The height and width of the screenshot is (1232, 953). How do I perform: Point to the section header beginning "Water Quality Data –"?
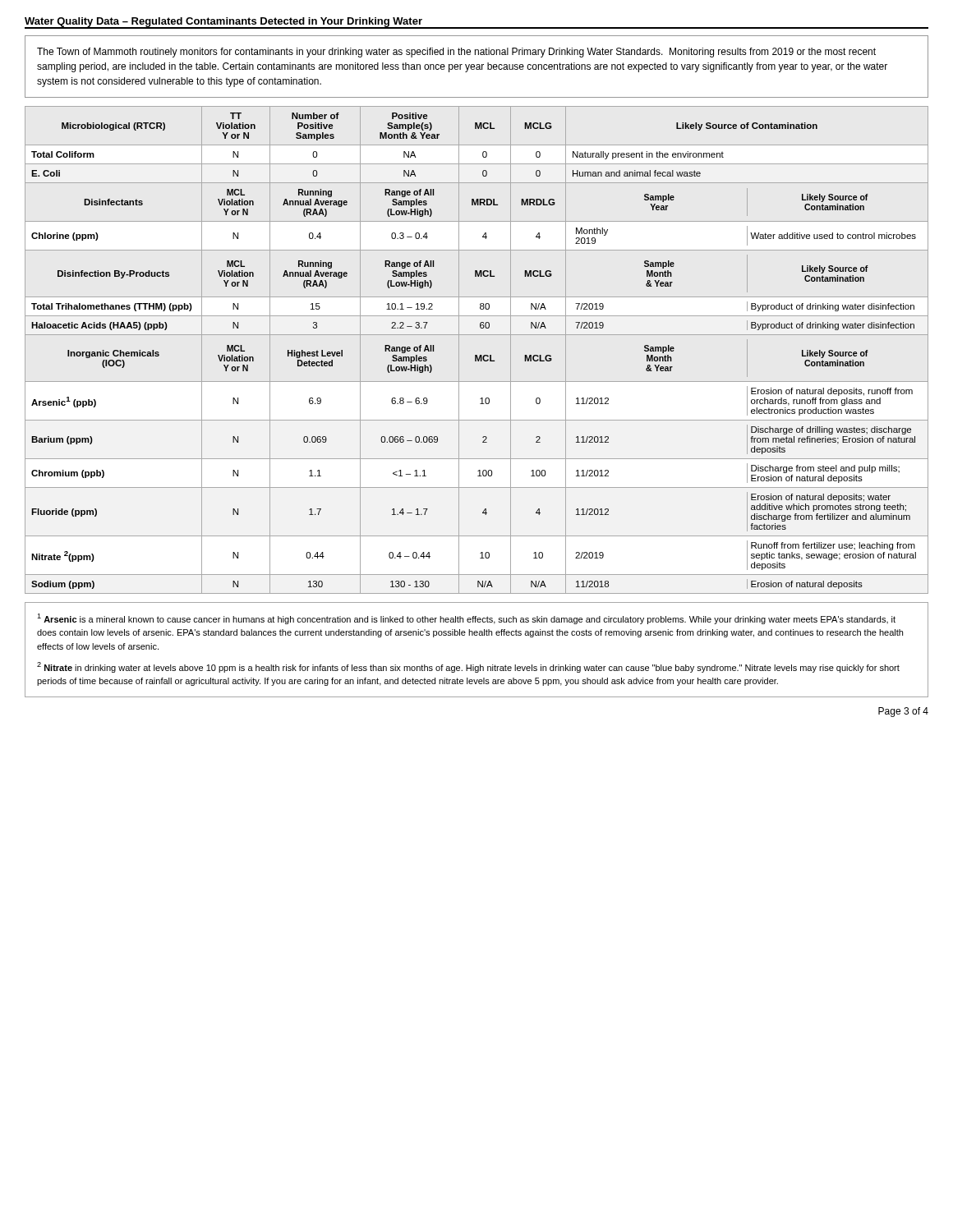223,21
